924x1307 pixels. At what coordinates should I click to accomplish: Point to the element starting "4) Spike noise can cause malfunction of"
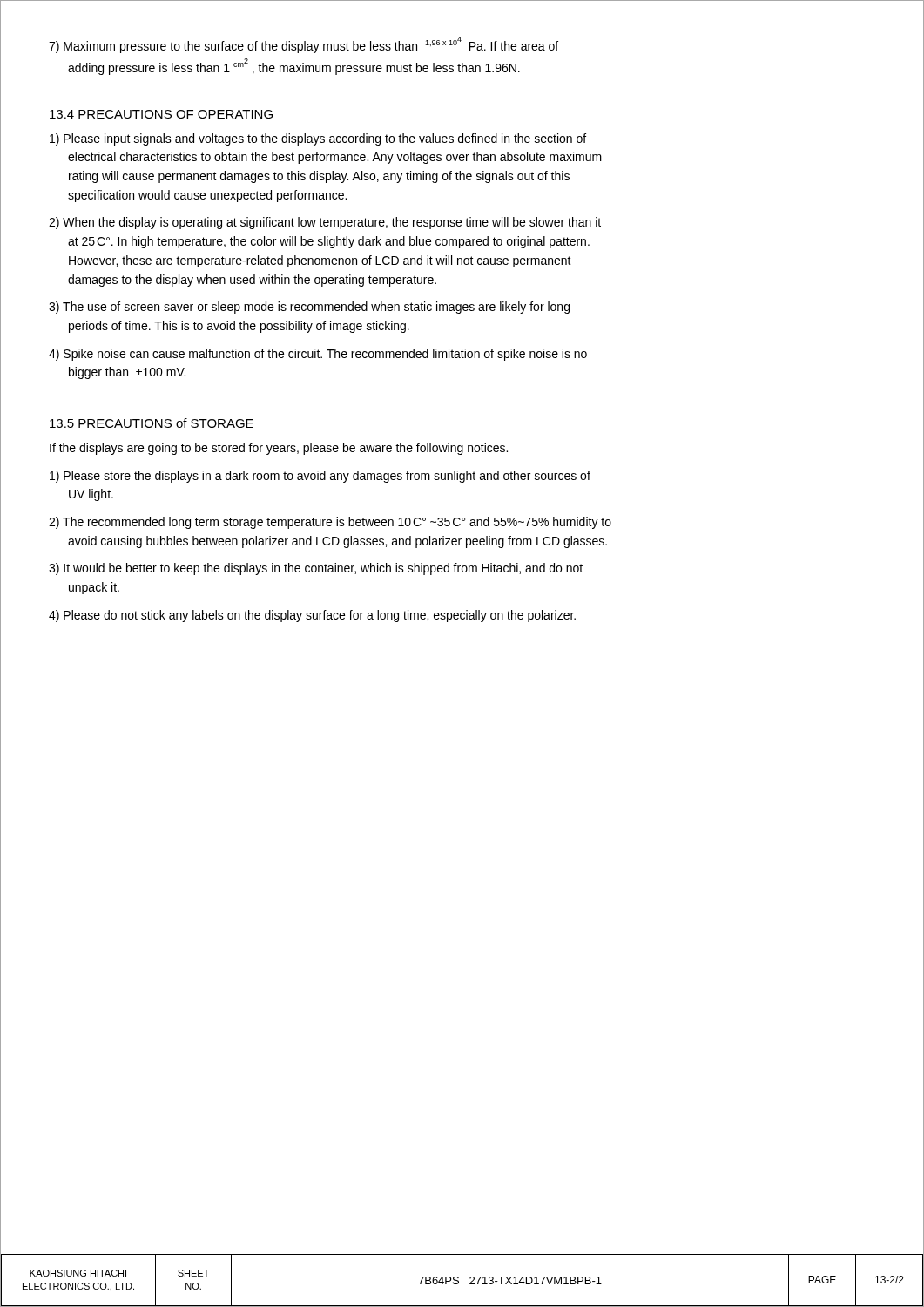click(x=462, y=364)
